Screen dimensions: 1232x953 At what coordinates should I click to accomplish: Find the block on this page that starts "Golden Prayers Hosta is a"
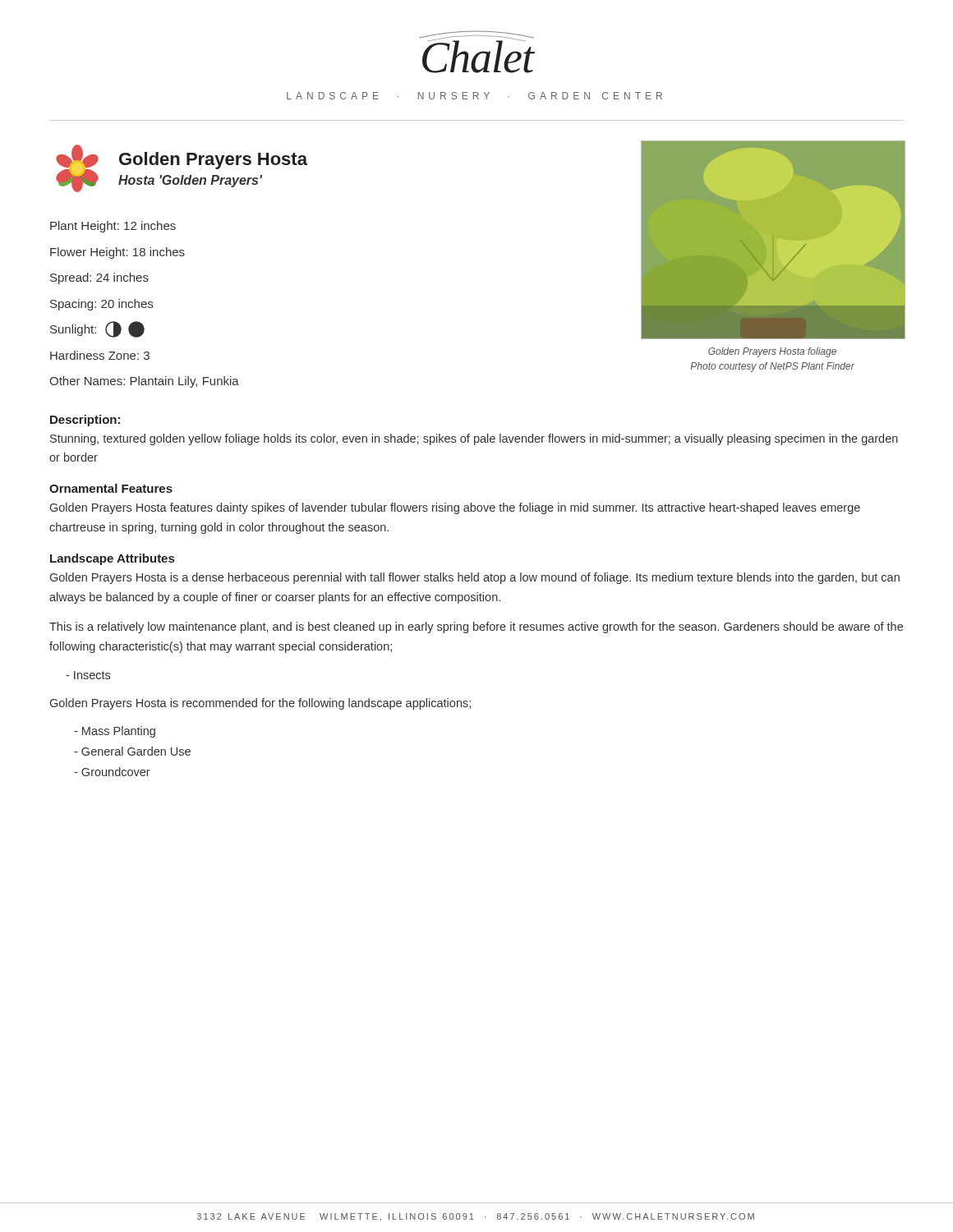(x=475, y=587)
